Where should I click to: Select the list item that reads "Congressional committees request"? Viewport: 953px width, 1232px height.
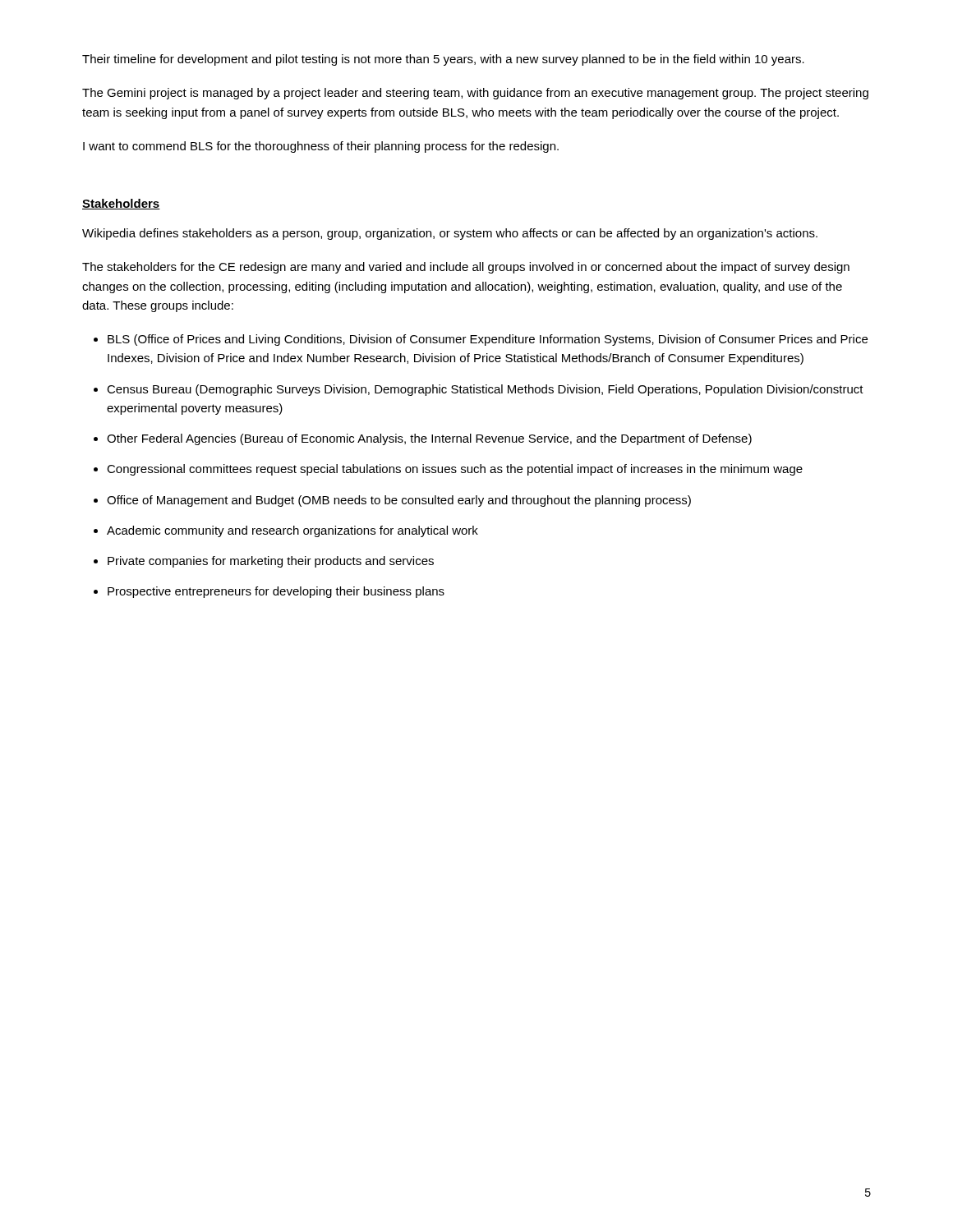455,469
